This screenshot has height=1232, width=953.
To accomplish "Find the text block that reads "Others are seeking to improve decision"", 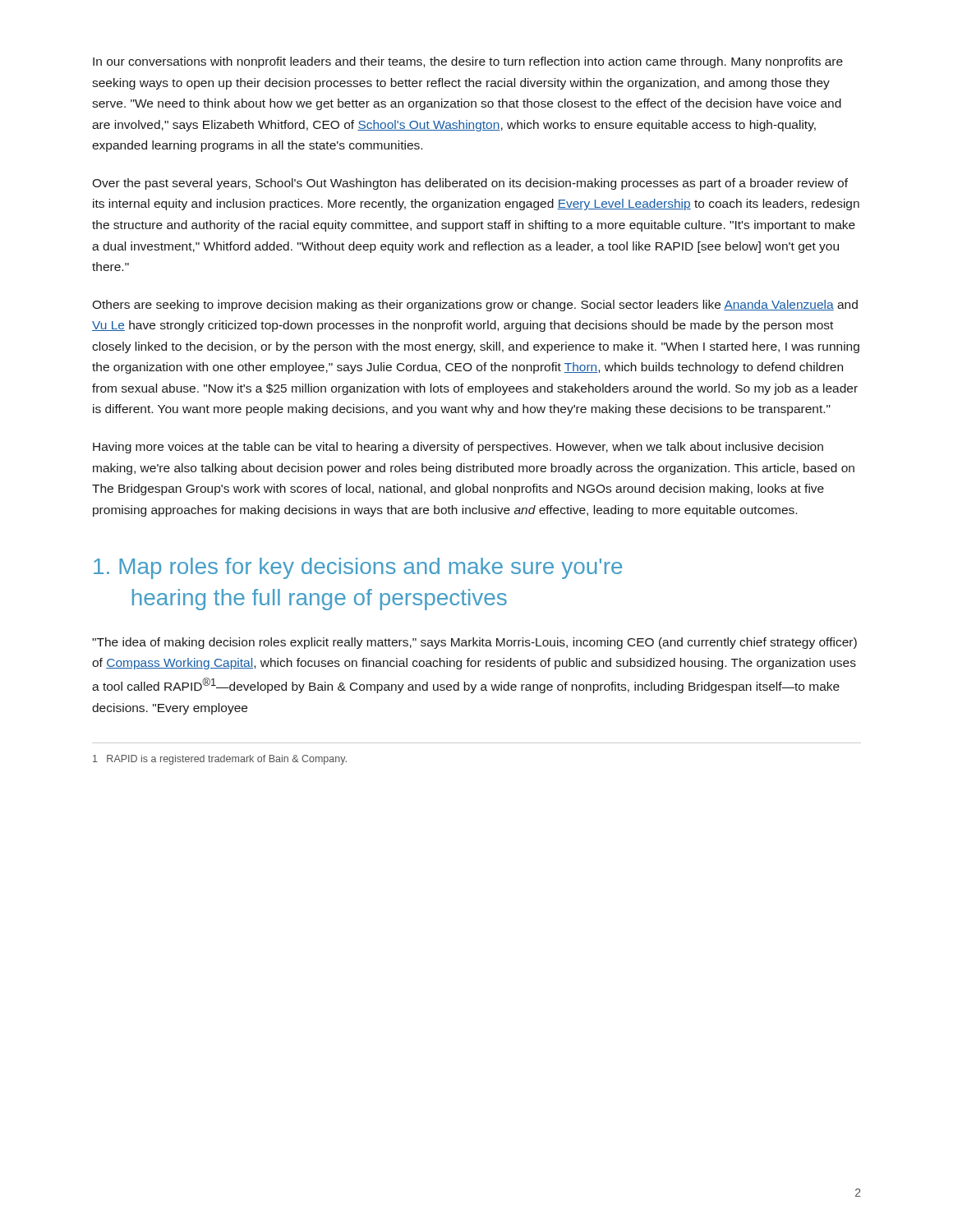I will (x=476, y=356).
